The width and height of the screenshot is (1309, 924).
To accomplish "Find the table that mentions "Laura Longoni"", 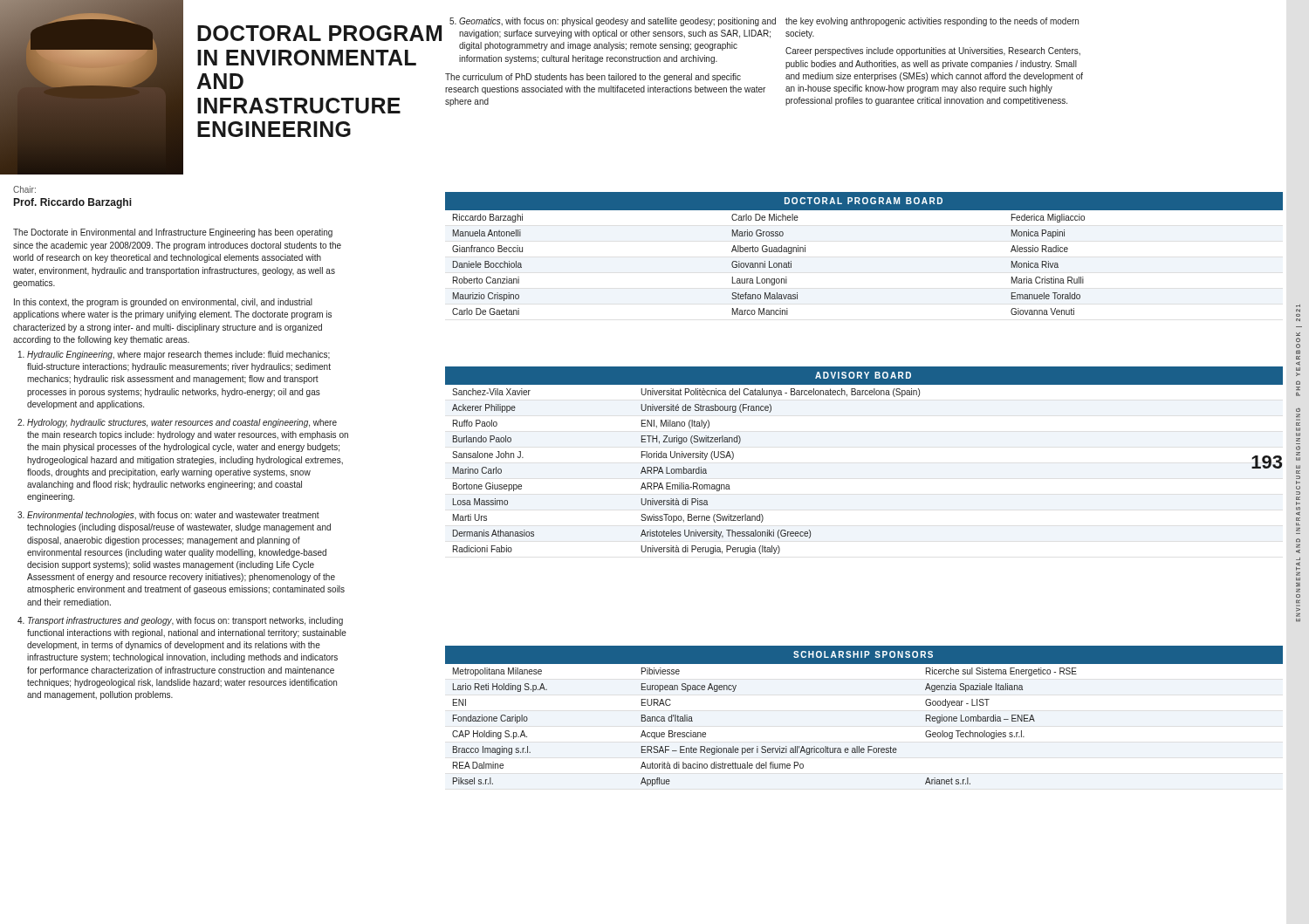I will [864, 256].
